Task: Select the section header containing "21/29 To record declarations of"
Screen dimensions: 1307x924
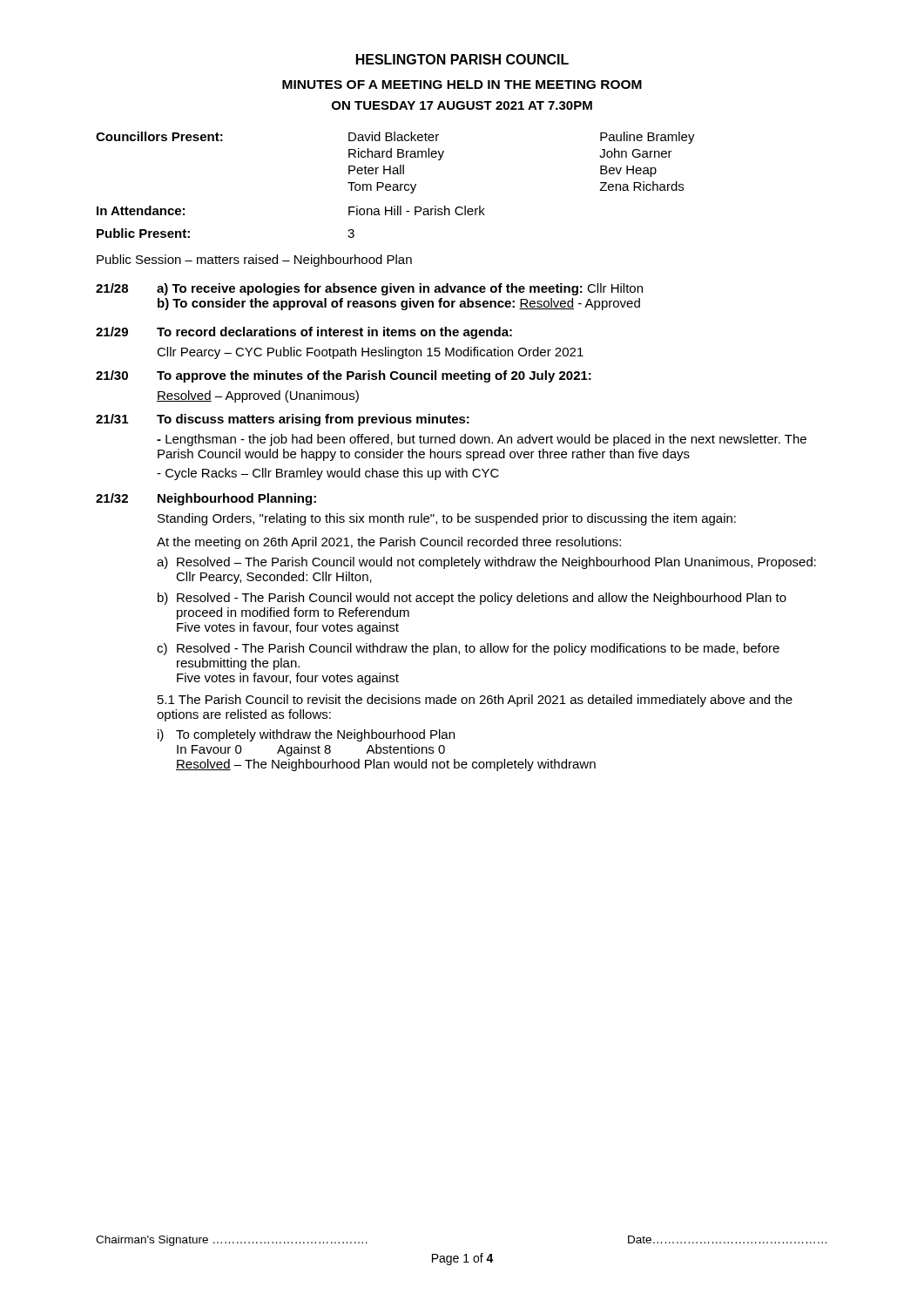Action: (x=462, y=342)
